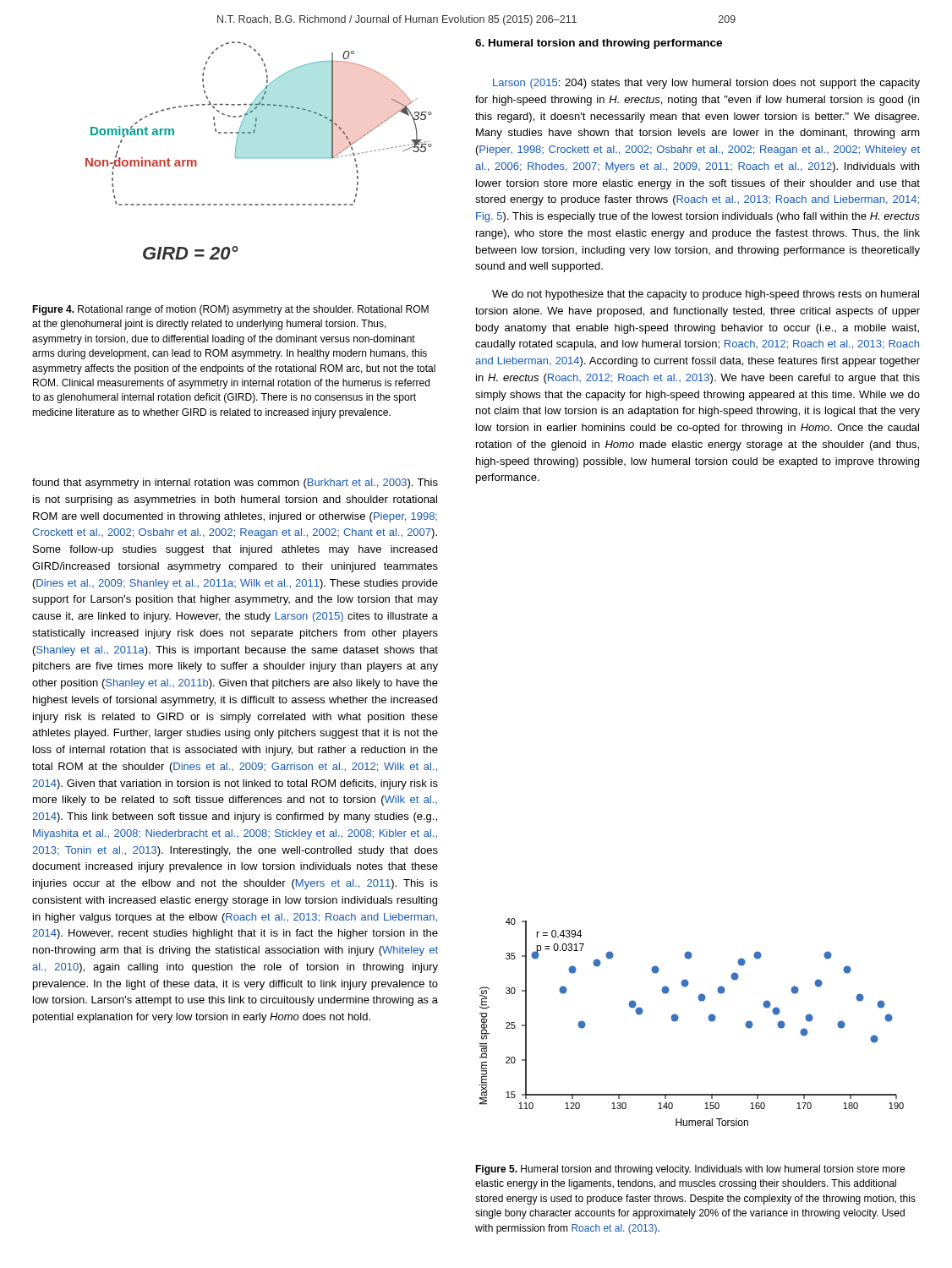Navigate to the text starting "Larson (2015: 204)"
This screenshot has width=952, height=1268.
(x=698, y=280)
